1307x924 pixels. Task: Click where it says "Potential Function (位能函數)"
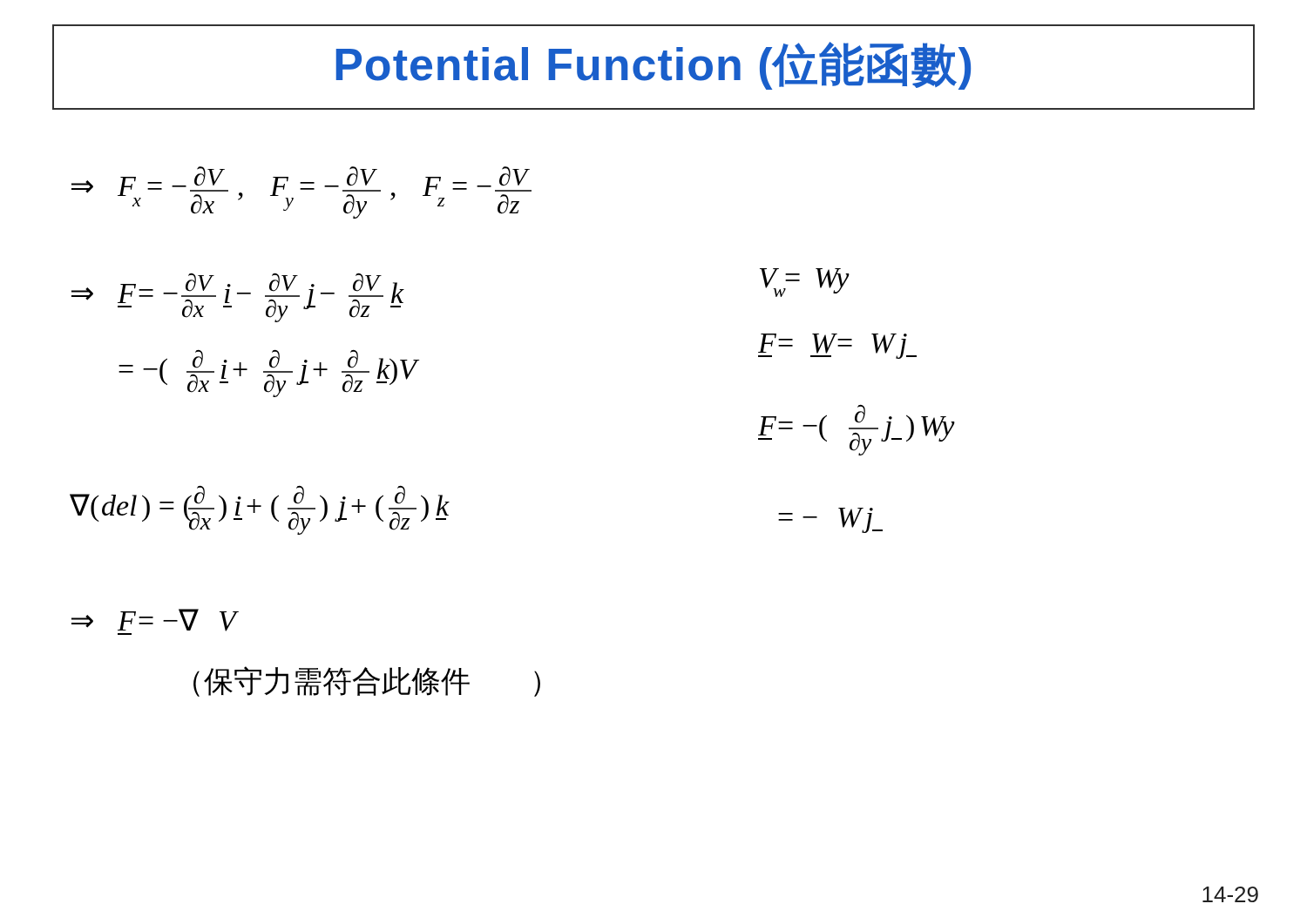(654, 64)
